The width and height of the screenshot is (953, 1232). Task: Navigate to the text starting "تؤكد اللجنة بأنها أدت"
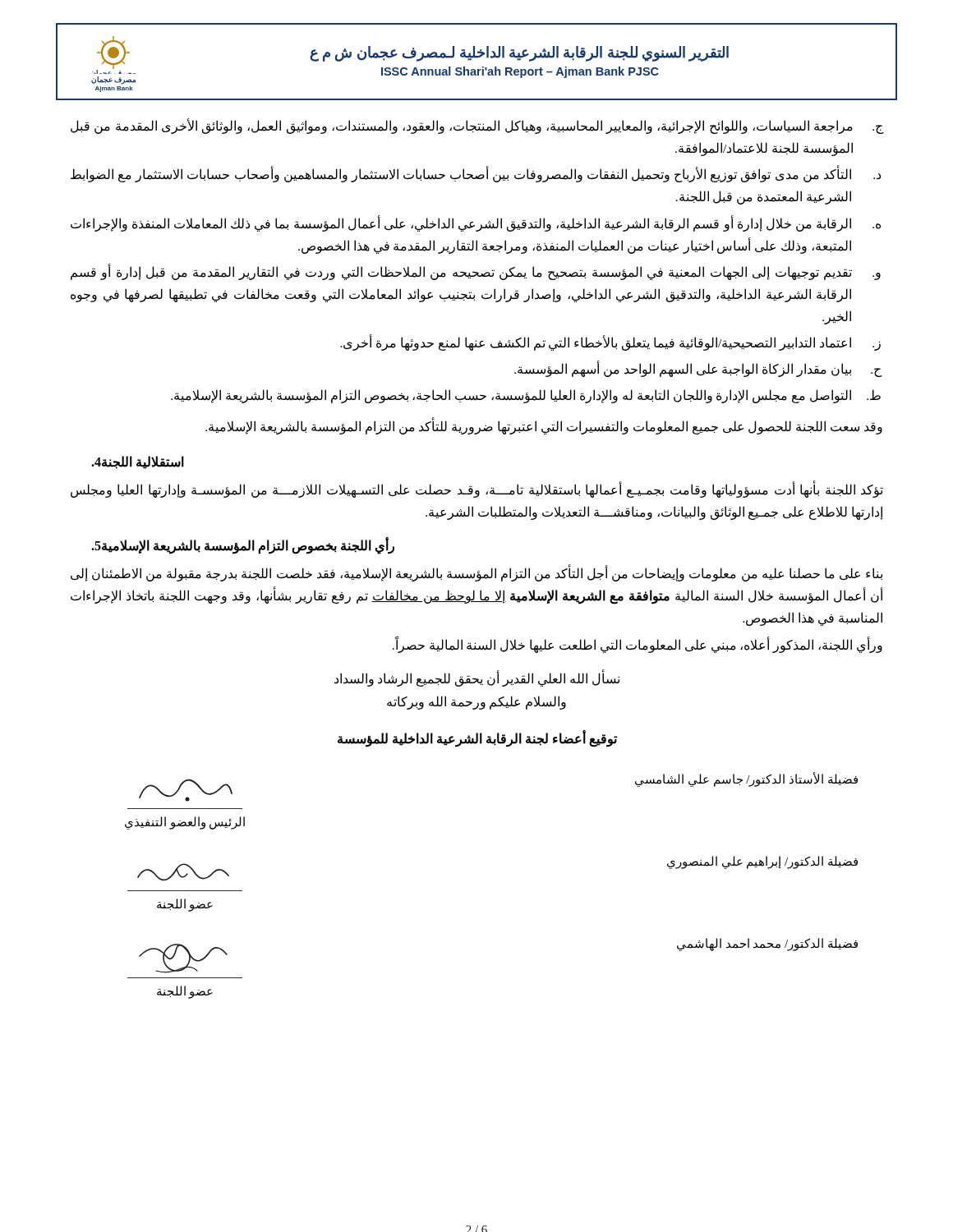476,501
